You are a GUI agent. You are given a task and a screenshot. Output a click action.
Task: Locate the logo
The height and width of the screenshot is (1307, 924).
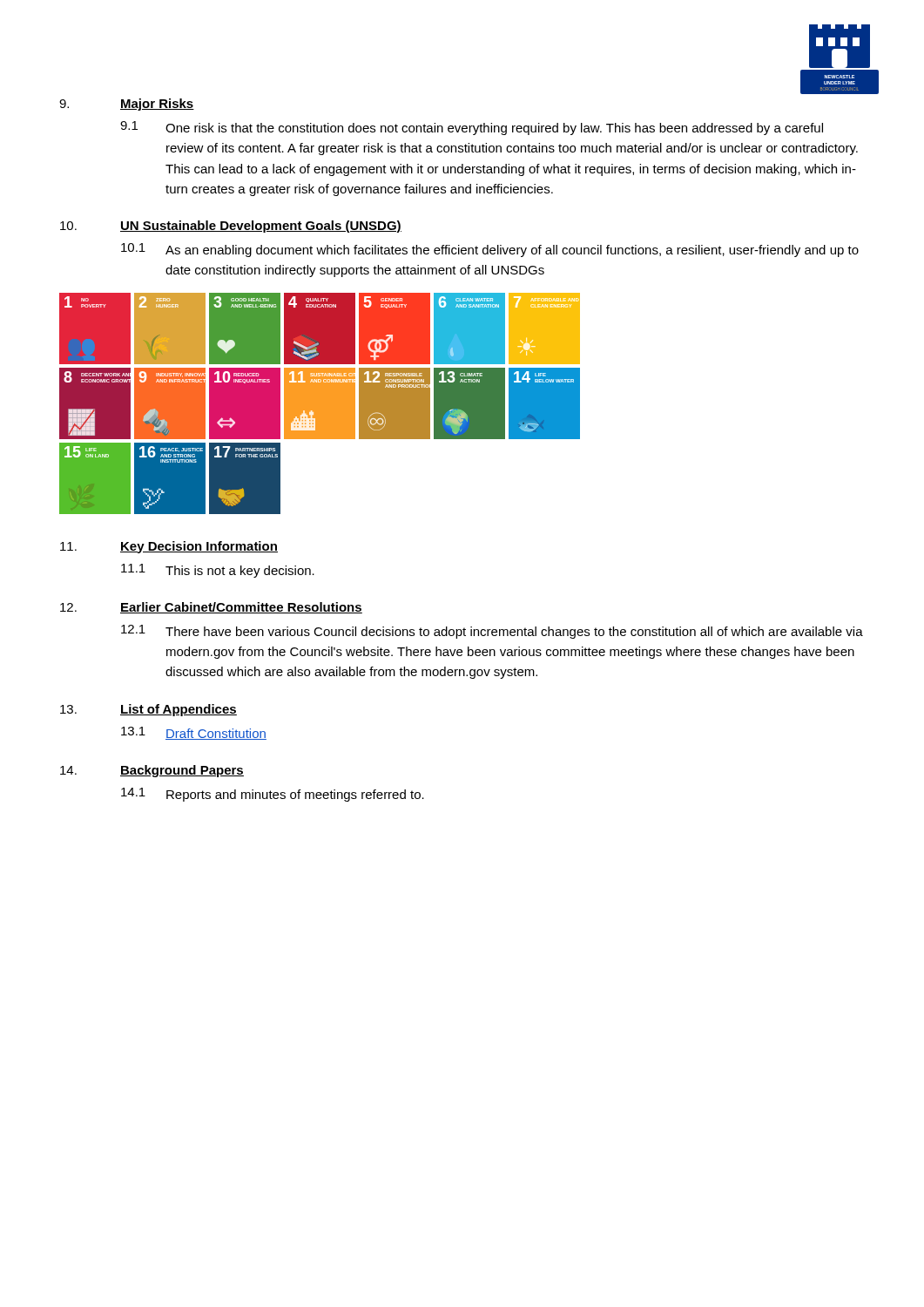coord(840,59)
